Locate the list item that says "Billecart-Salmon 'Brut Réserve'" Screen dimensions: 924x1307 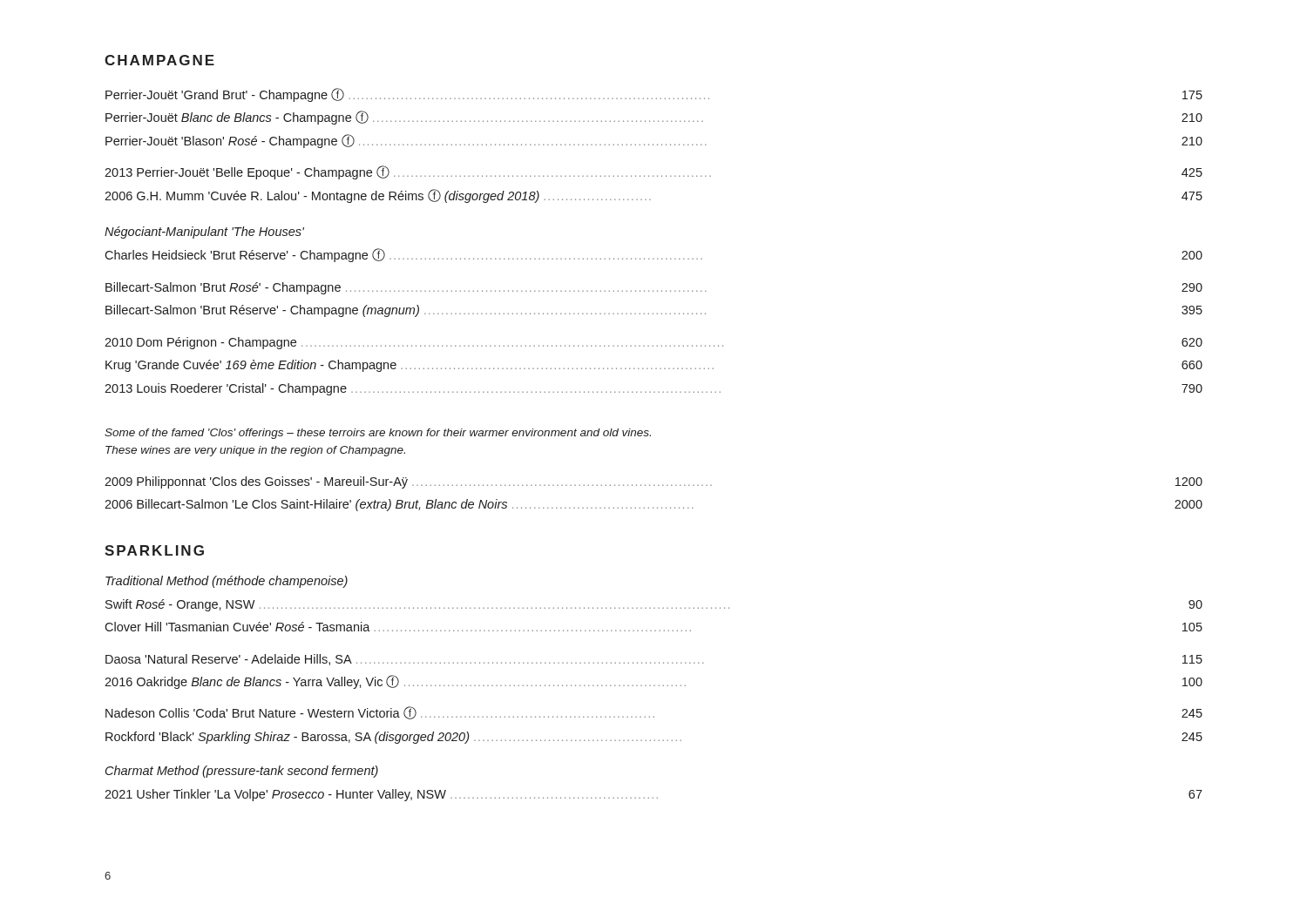(x=654, y=310)
